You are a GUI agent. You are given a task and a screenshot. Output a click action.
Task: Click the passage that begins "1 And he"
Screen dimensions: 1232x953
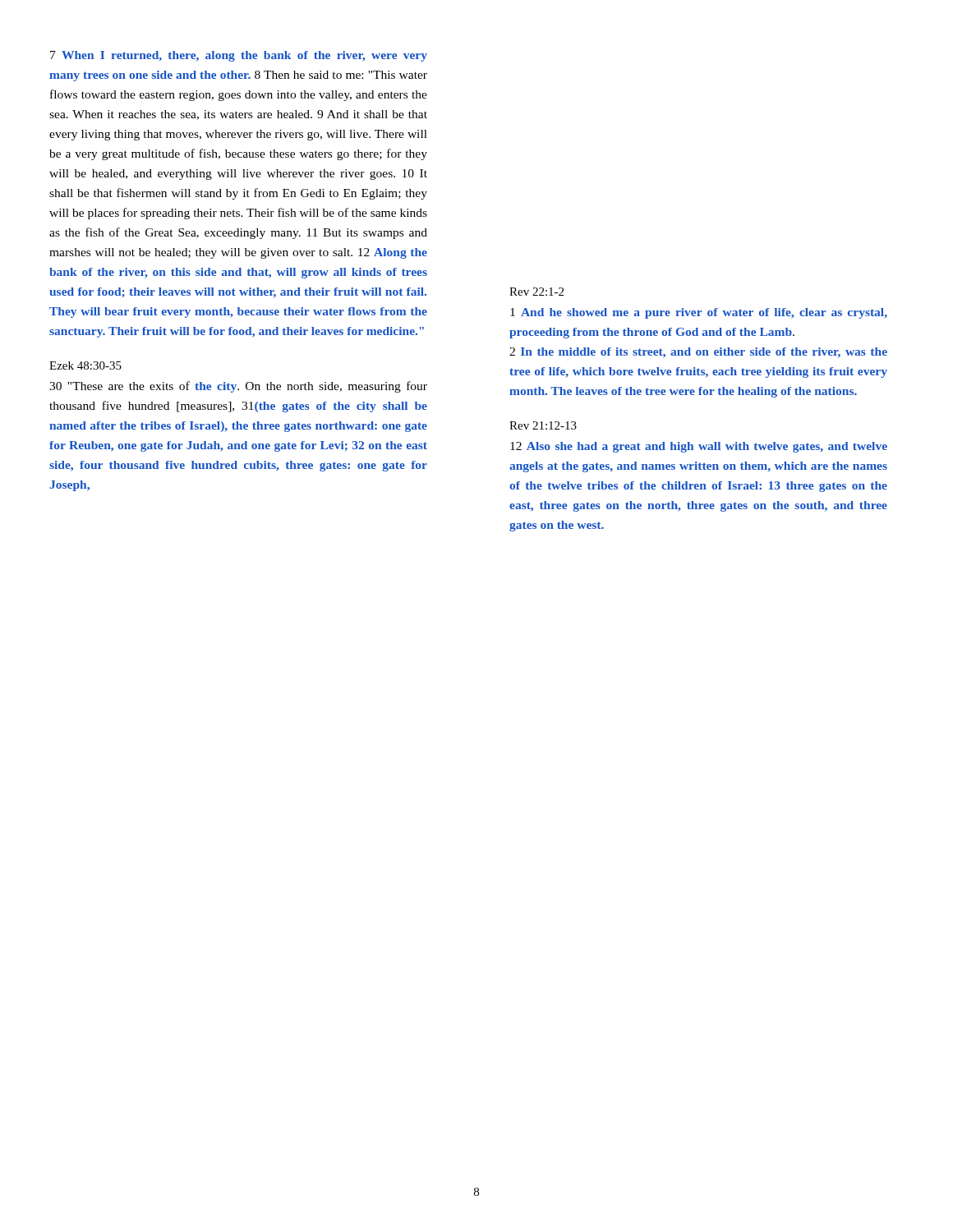tap(698, 351)
